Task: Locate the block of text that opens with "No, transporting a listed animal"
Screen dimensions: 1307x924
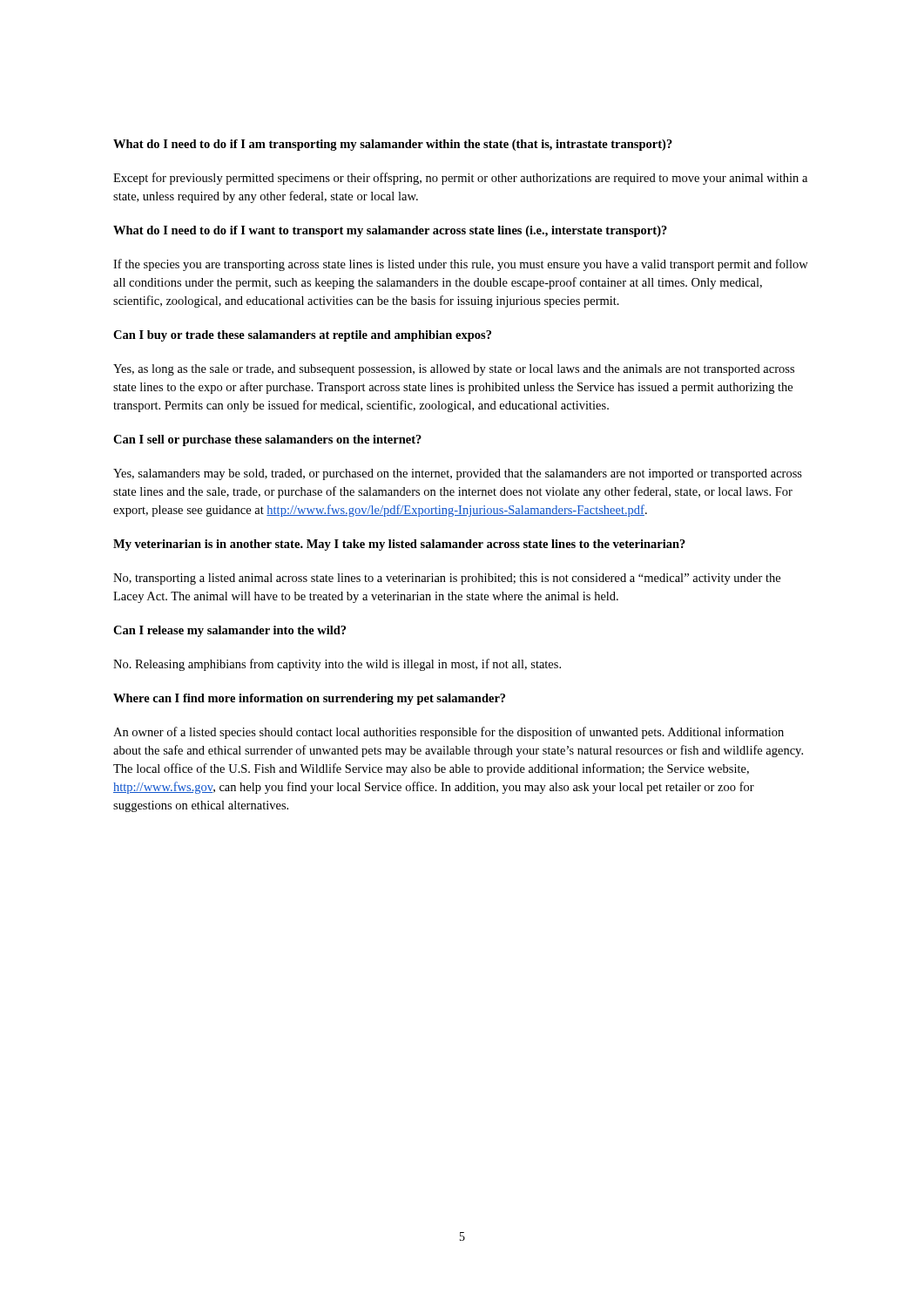Action: coord(462,587)
